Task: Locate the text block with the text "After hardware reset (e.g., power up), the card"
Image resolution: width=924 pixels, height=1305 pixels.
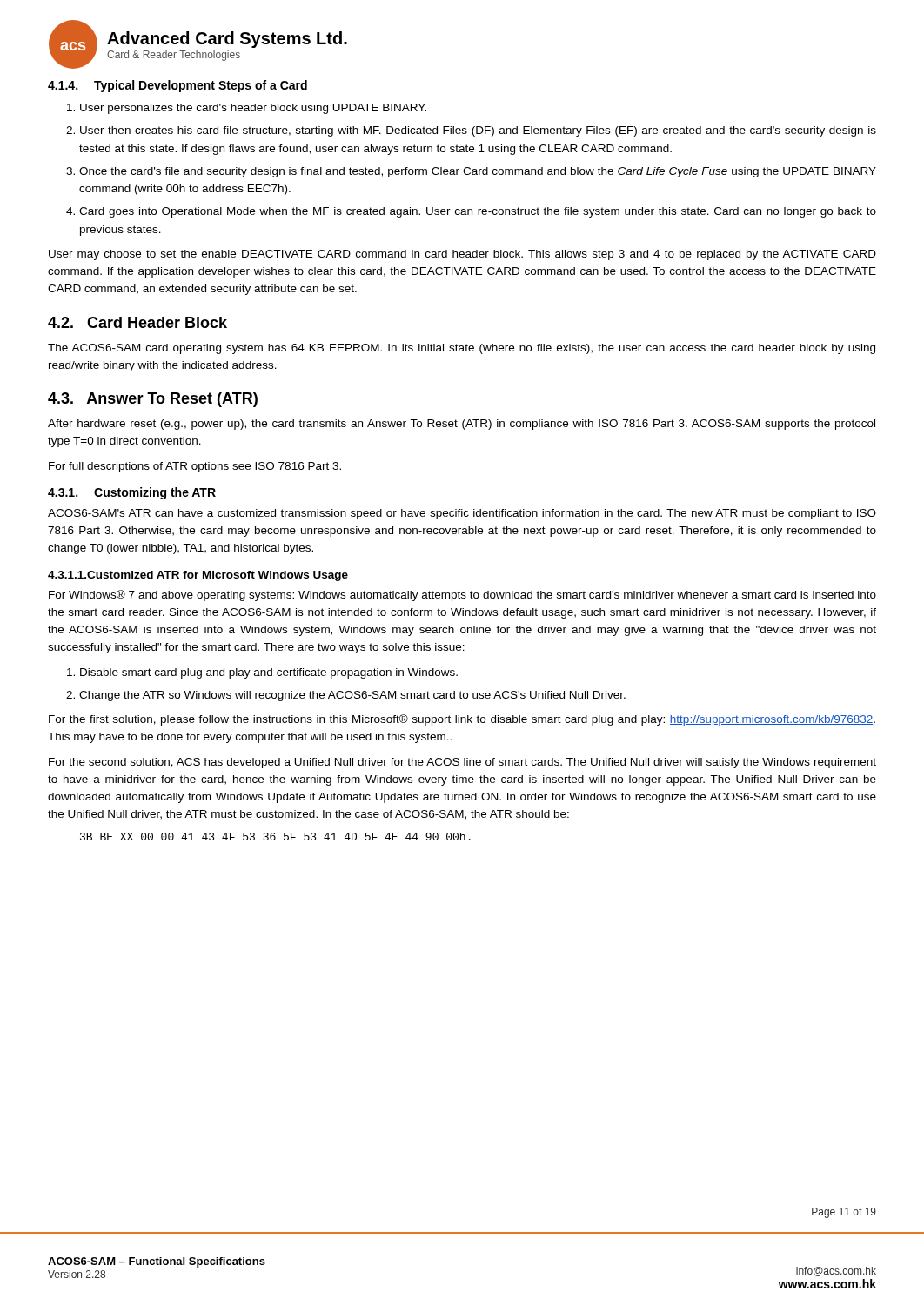Action: coord(462,433)
